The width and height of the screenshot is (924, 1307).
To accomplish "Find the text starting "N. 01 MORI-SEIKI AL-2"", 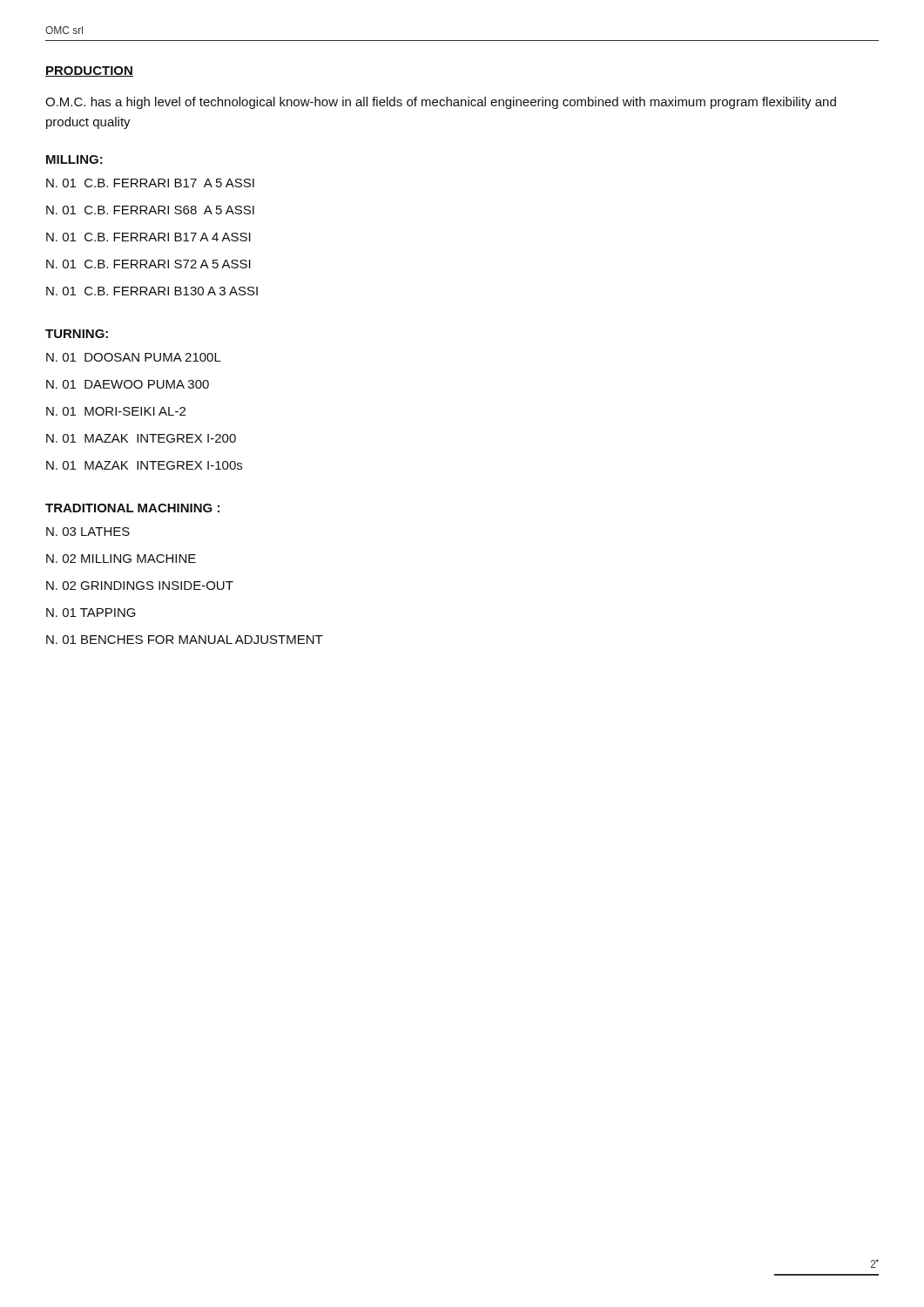I will [x=116, y=410].
